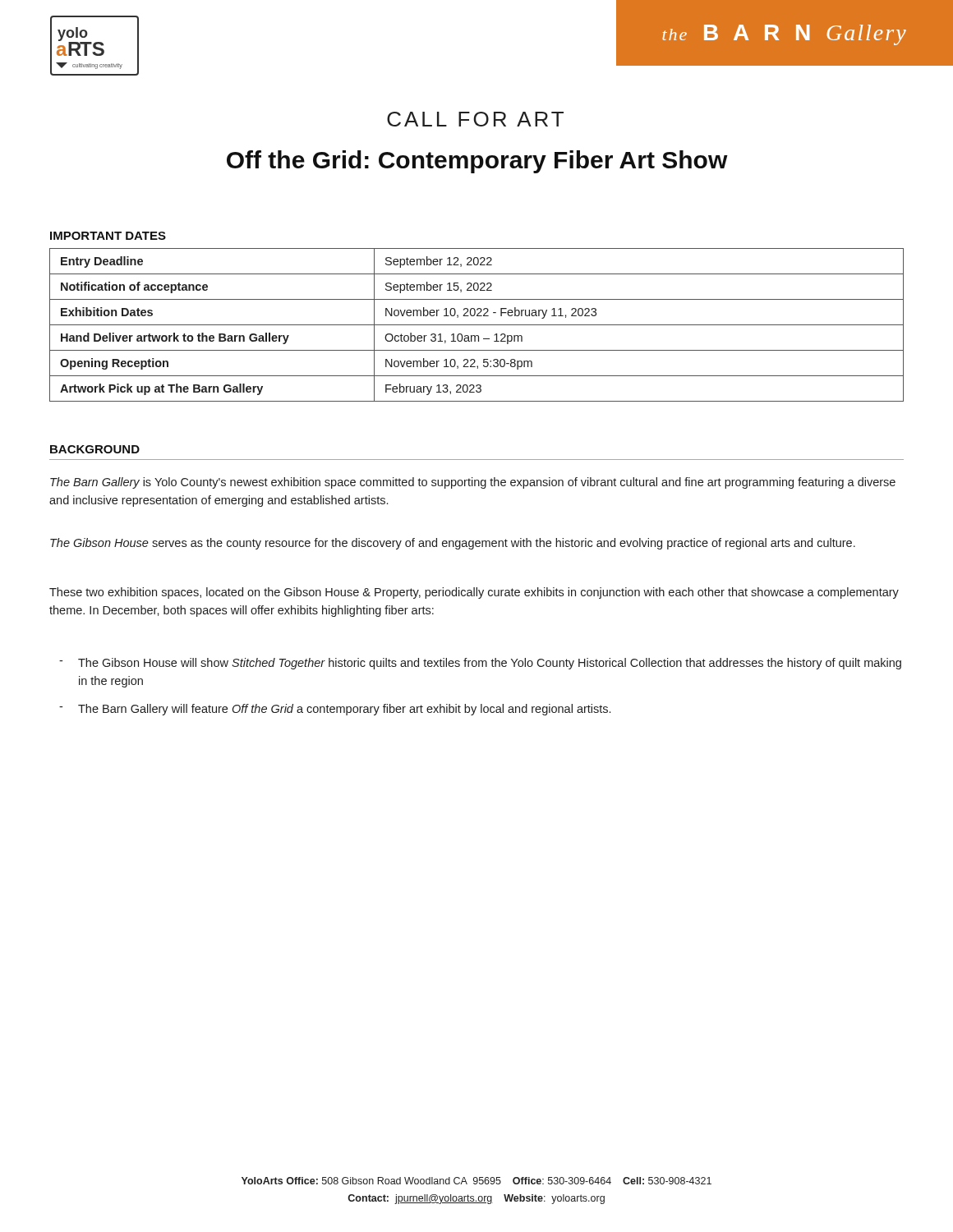Viewport: 953px width, 1232px height.
Task: Navigate to the region starting "The Gibson House serves"
Action: (x=453, y=543)
